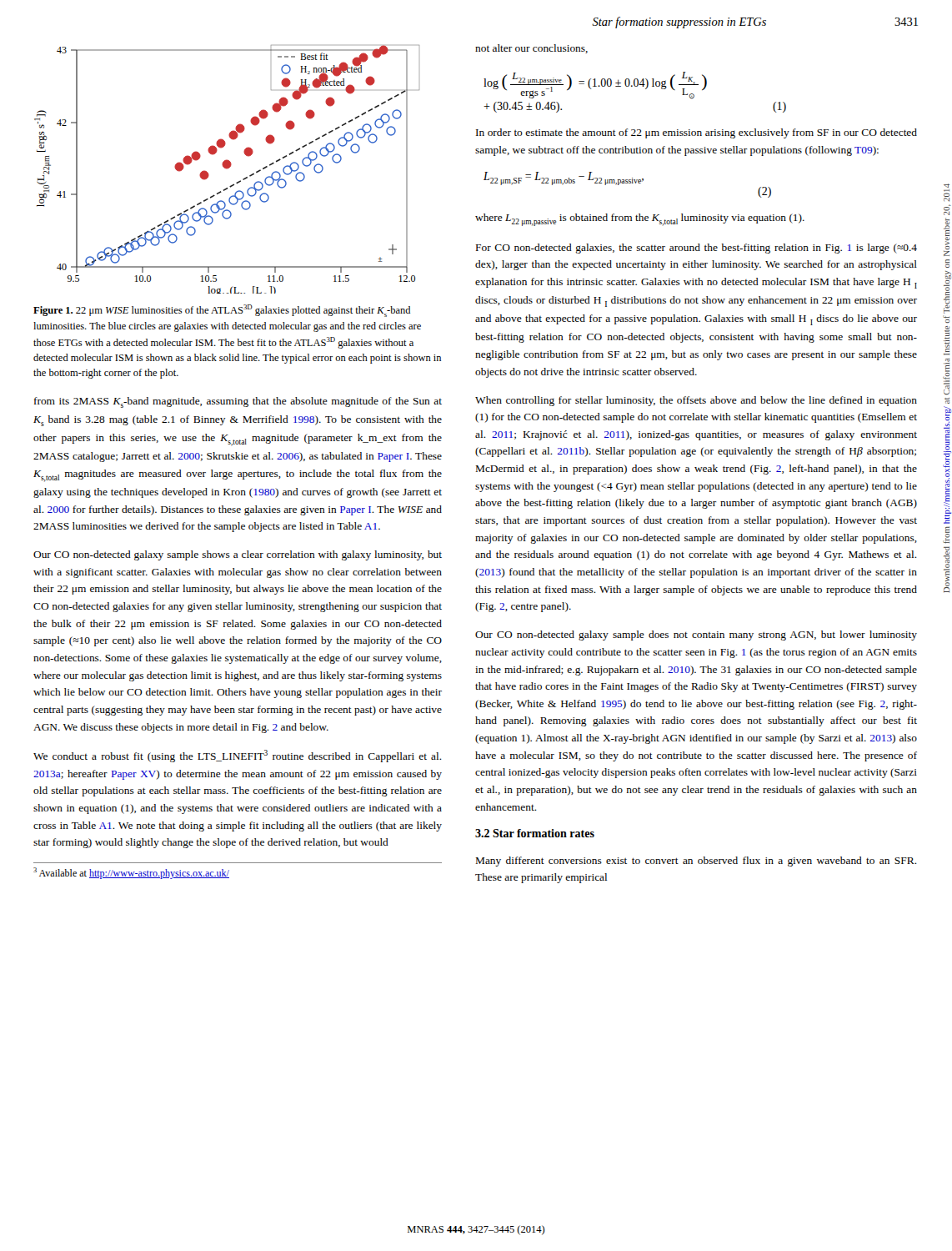Screen dimensions: 1251x952
Task: Navigate to the block starting "In order to estimate the amount of 22"
Action: 696,142
